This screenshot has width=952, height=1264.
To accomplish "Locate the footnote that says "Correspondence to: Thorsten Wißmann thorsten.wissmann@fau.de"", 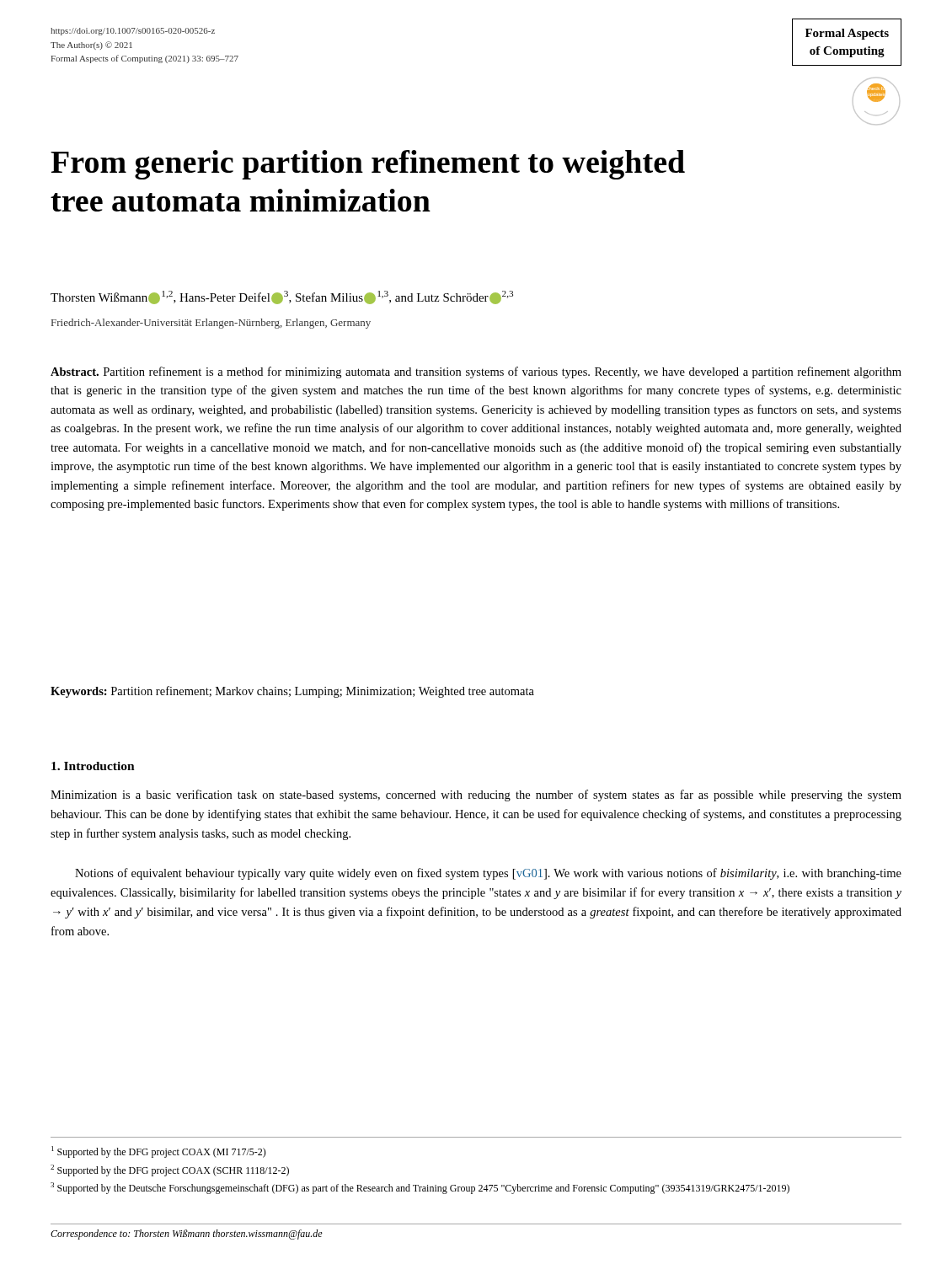I will (x=186, y=1234).
